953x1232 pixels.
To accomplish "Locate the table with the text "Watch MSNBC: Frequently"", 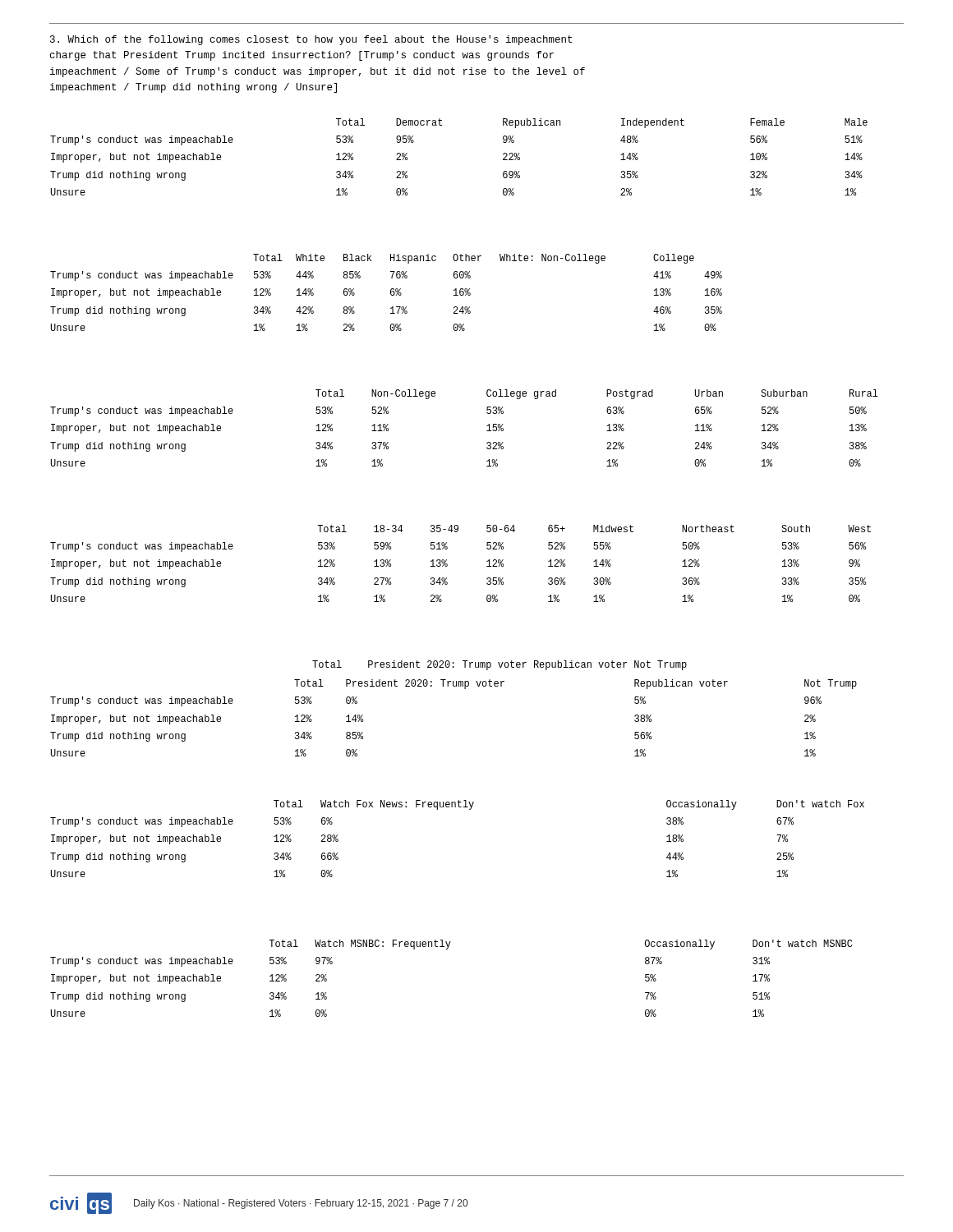I will 476,980.
